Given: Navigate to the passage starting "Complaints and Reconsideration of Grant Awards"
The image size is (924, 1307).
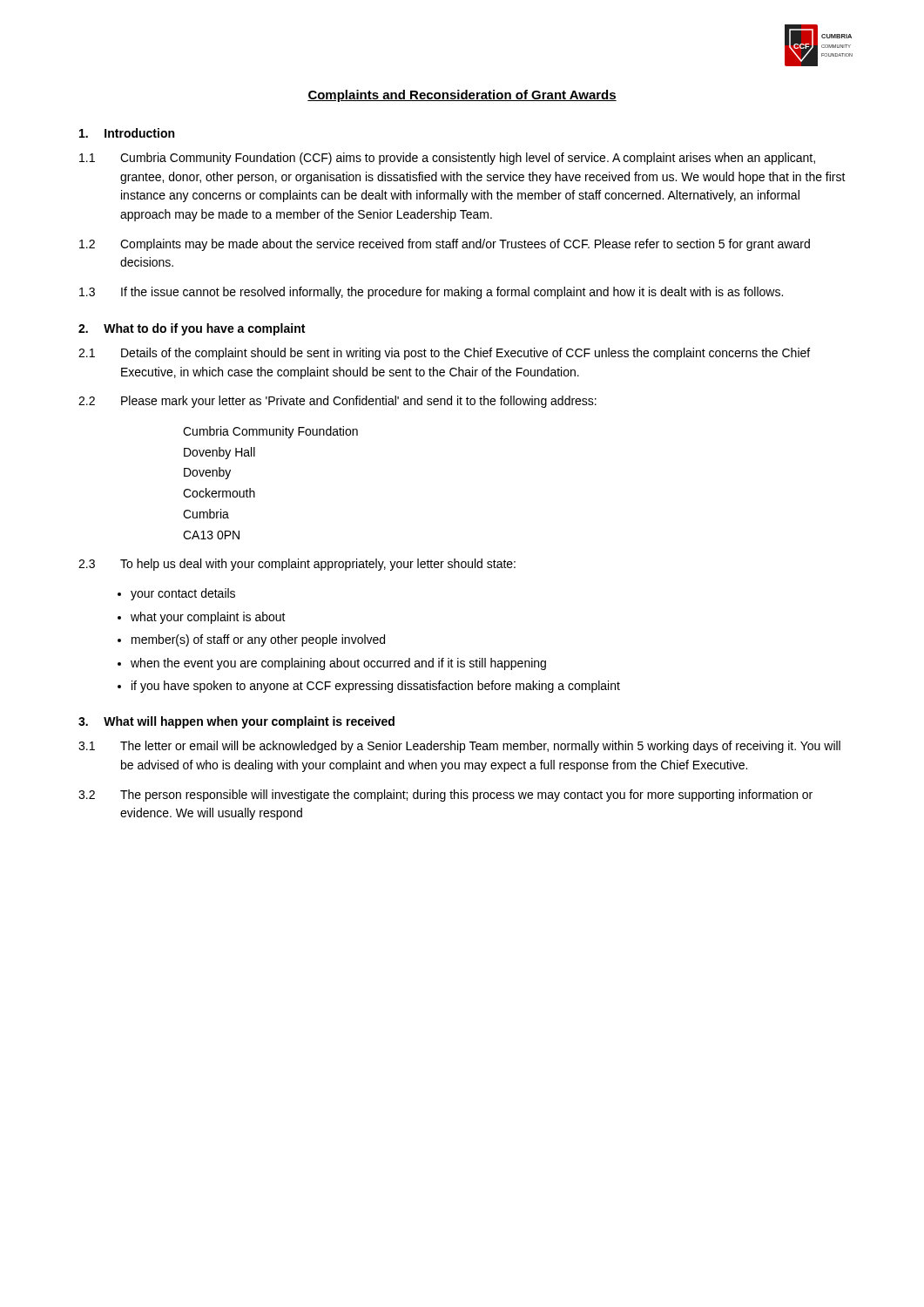Looking at the screenshot, I should 462,95.
